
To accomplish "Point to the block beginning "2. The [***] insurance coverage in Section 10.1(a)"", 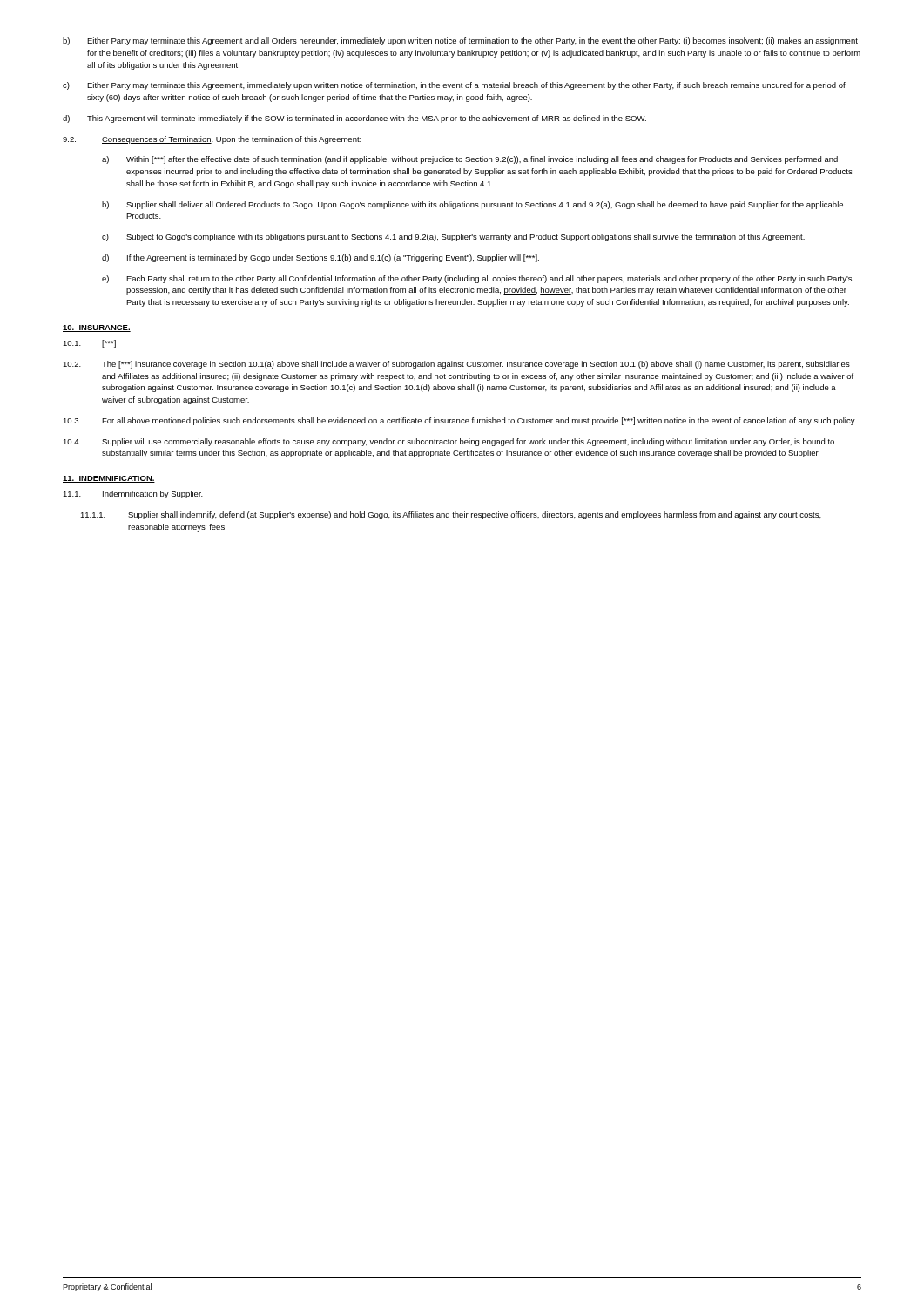I will [x=462, y=382].
